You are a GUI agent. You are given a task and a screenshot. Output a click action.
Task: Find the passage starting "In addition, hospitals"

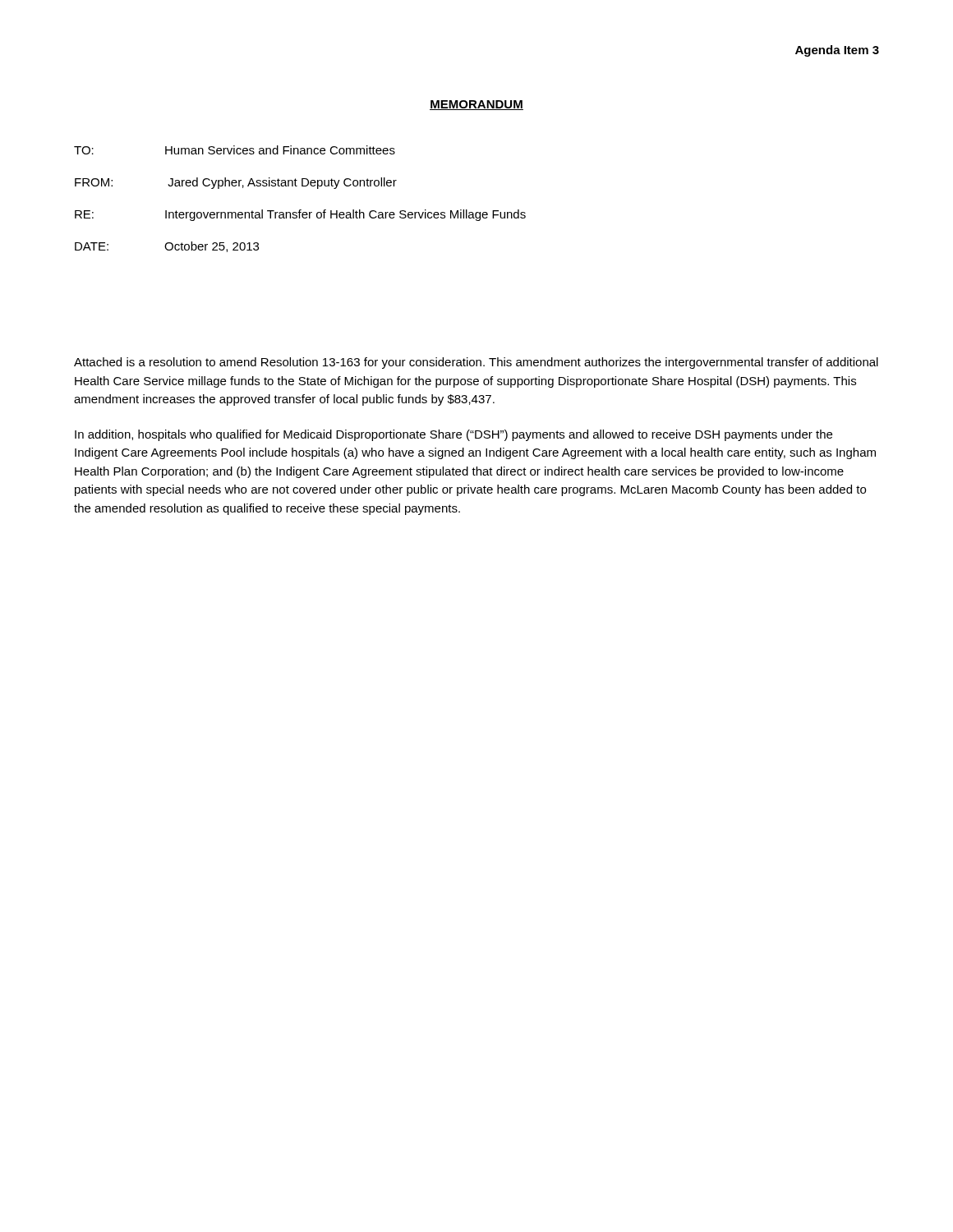point(475,471)
